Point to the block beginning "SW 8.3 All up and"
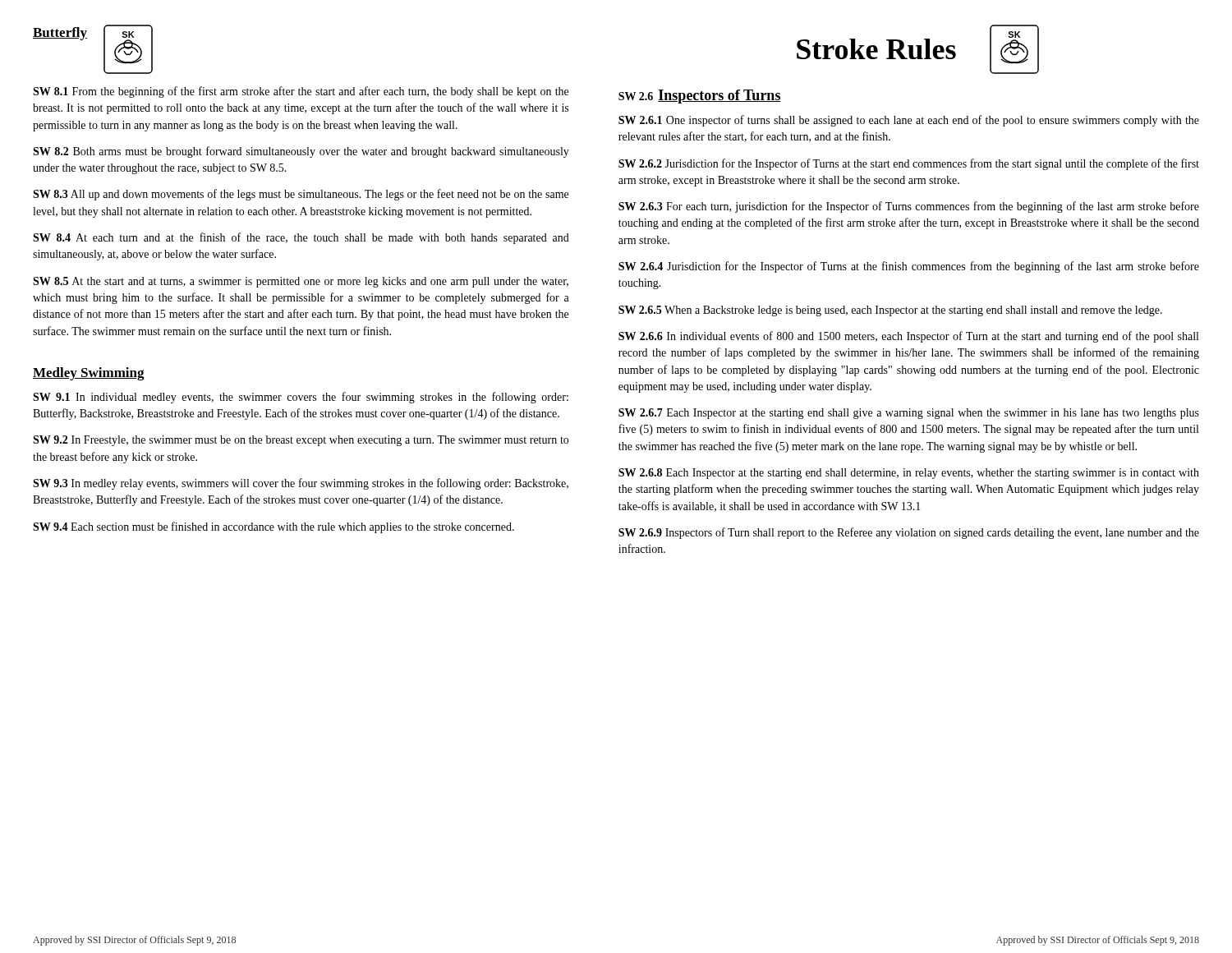The width and height of the screenshot is (1232, 953). point(301,203)
